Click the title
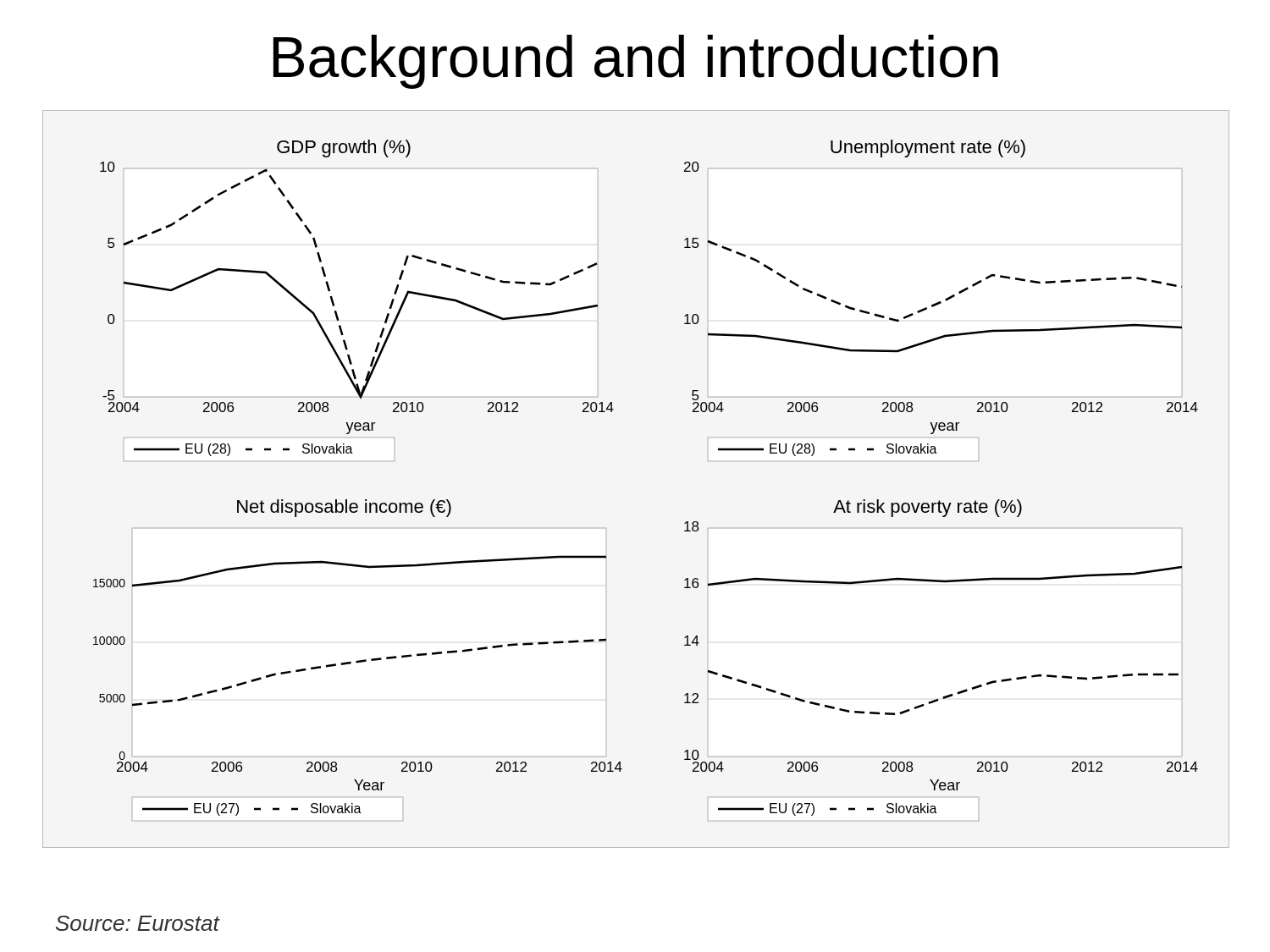 click(635, 57)
